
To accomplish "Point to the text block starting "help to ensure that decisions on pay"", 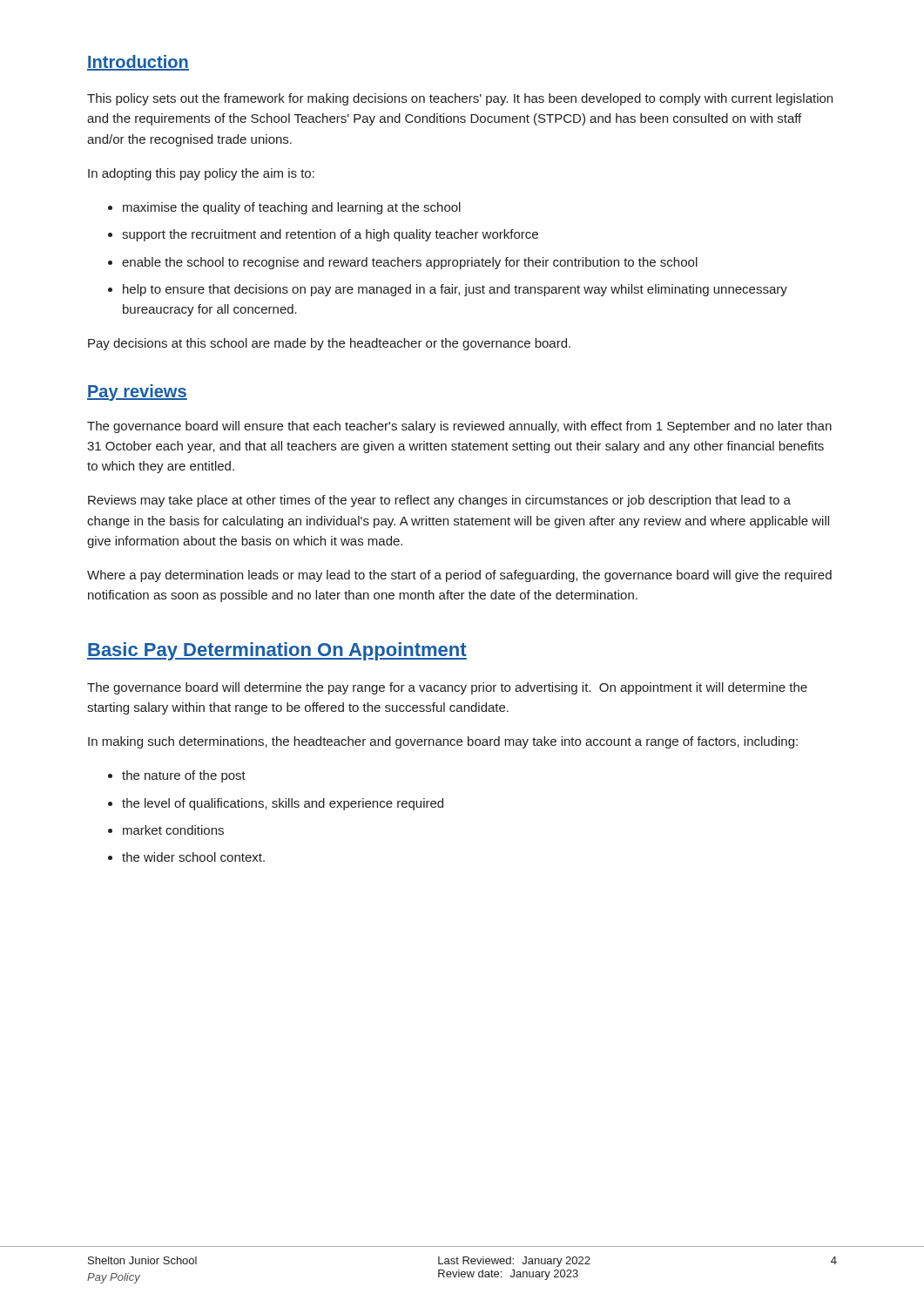I will point(455,299).
